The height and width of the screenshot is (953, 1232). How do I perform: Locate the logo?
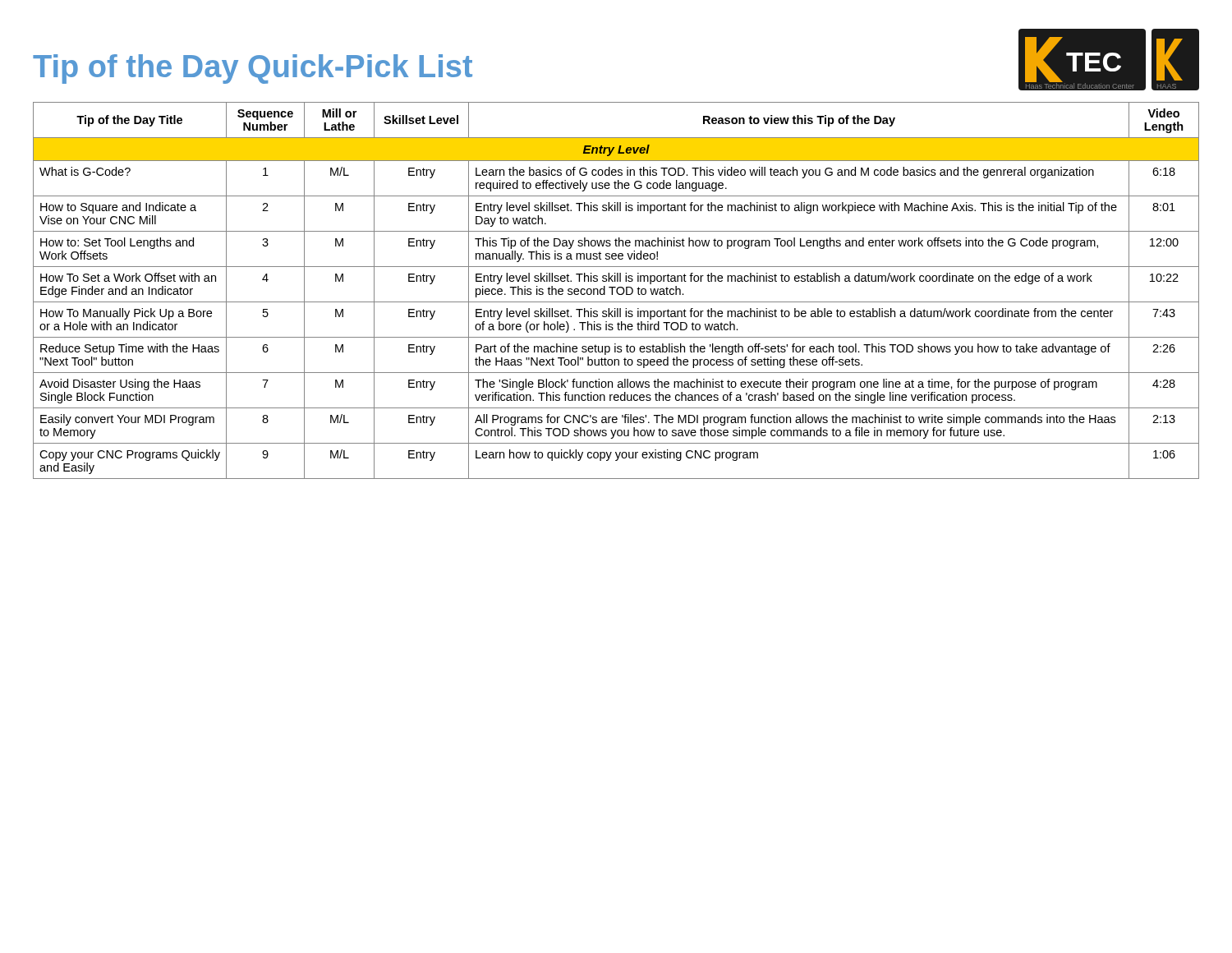[1109, 61]
